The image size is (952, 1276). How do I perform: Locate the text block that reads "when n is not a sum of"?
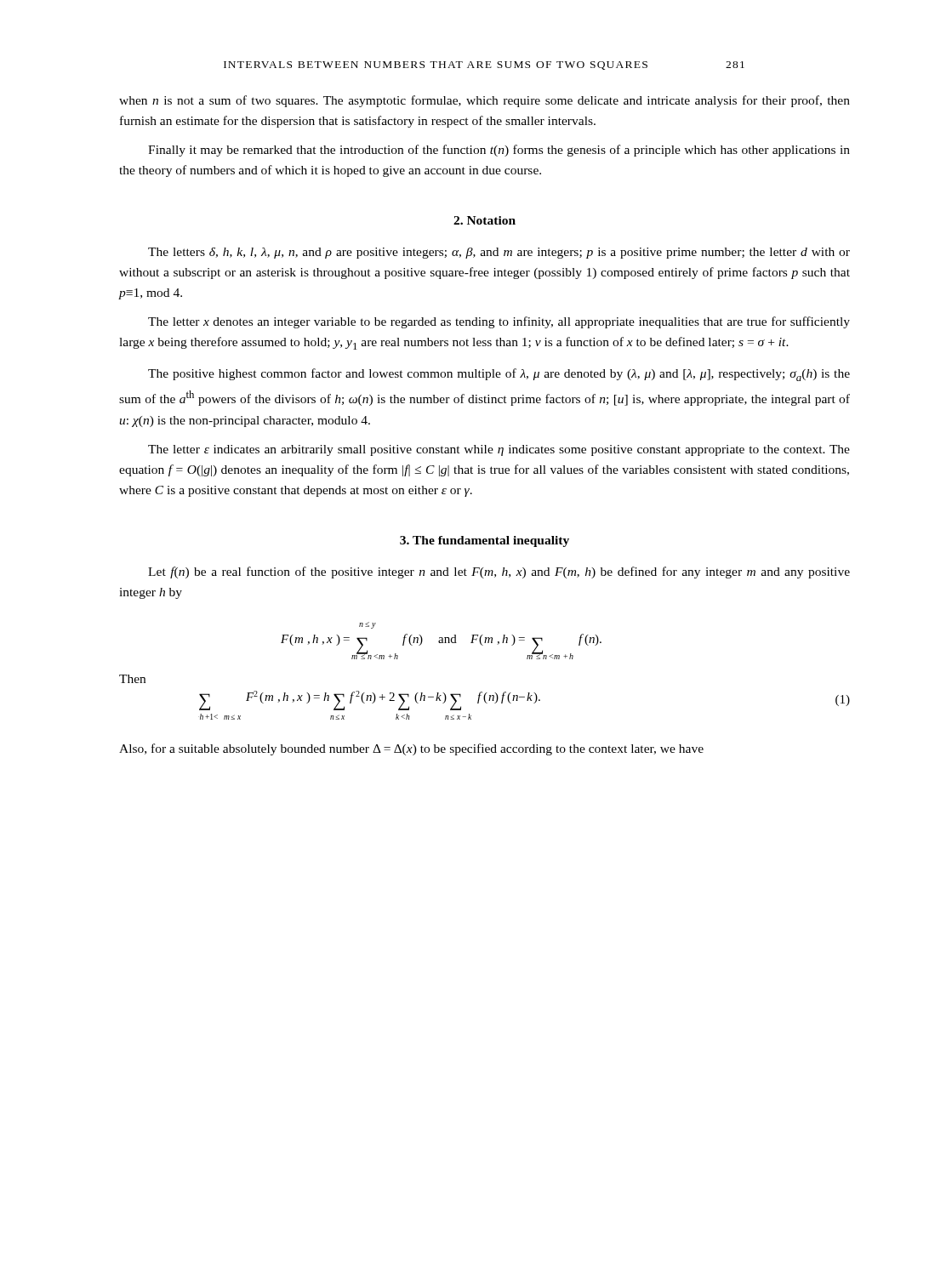point(485,110)
